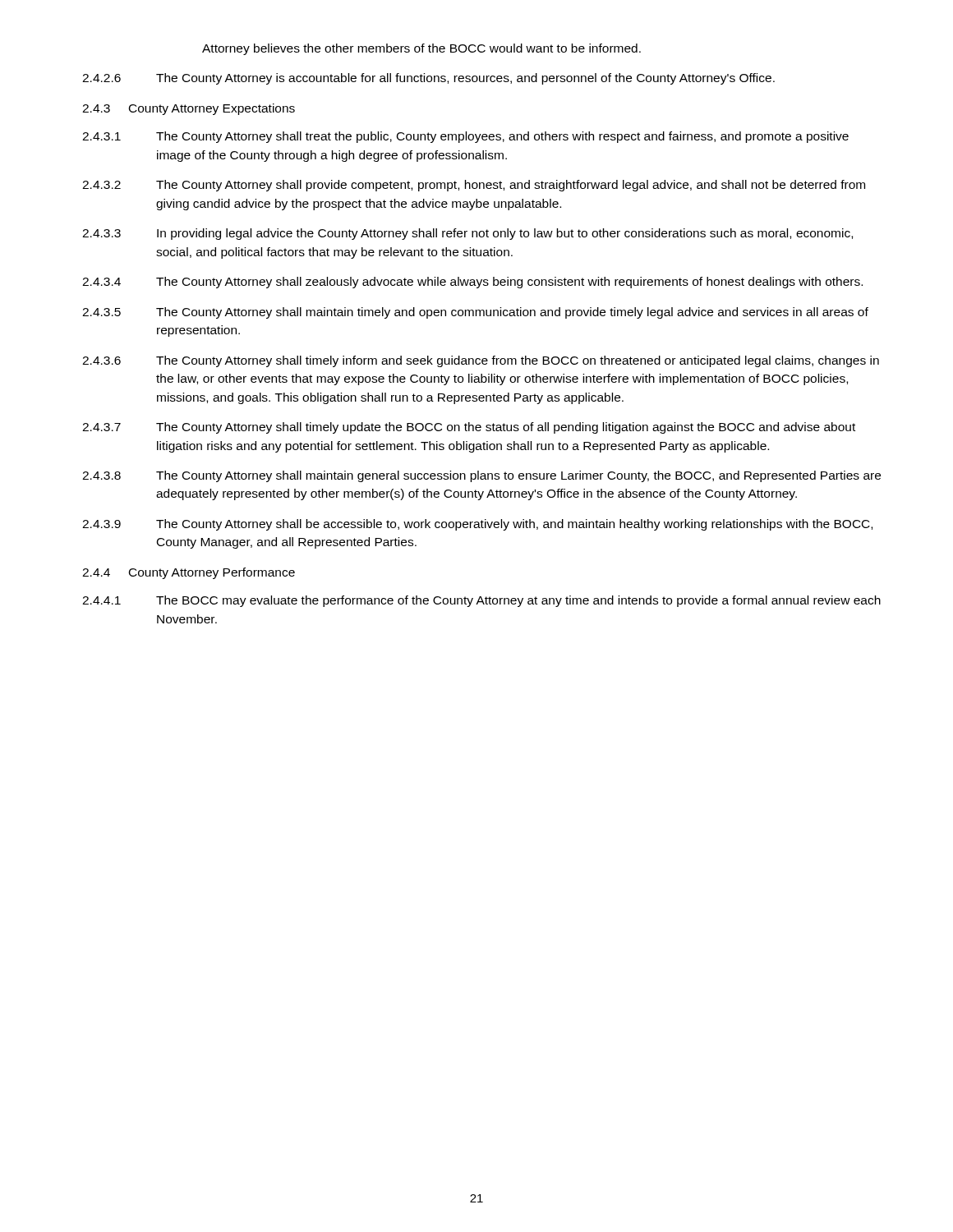Select the text block starting "2.4.3.2 The County Attorney"
Image resolution: width=953 pixels, height=1232 pixels.
(485, 195)
